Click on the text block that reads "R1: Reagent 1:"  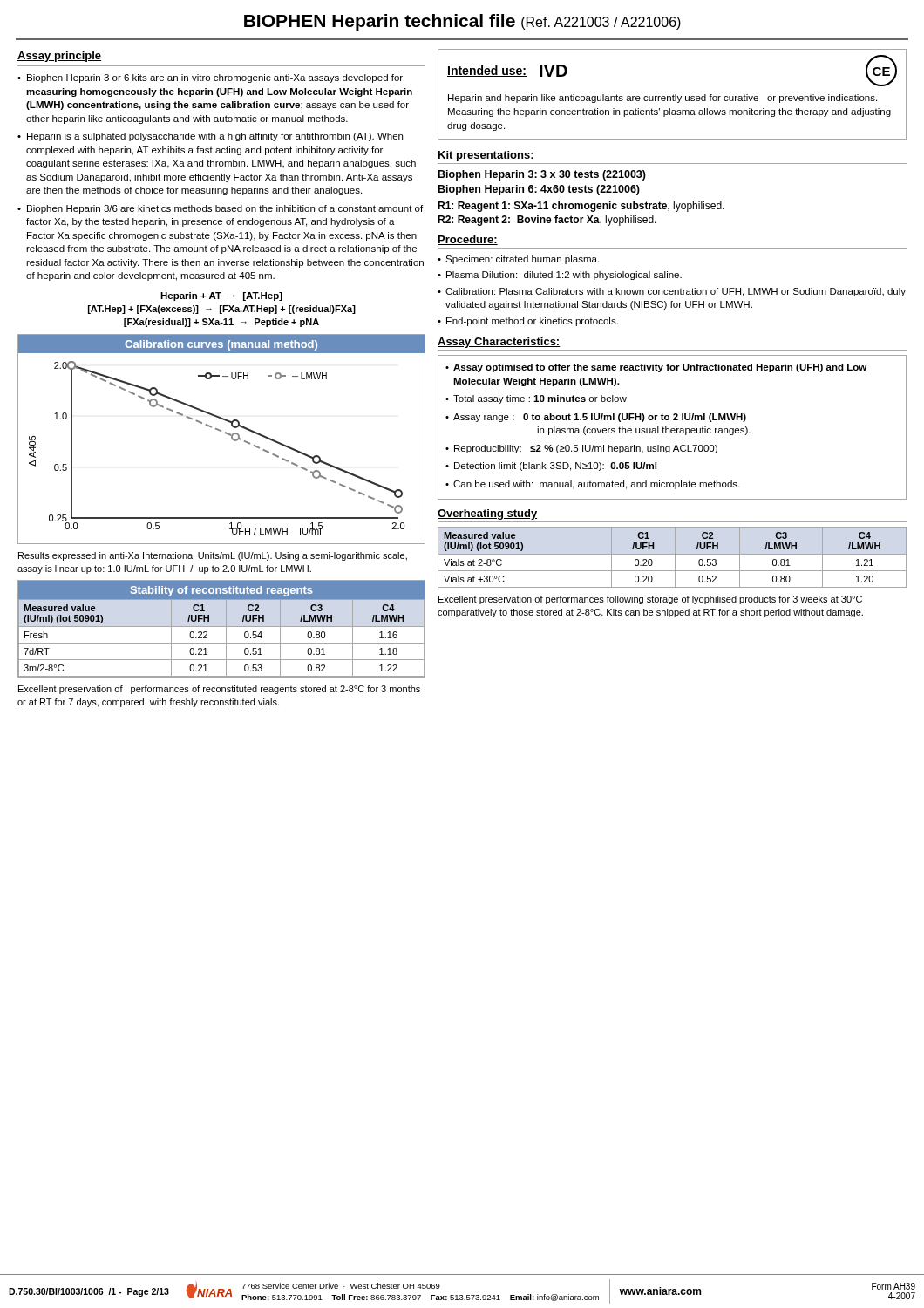point(581,205)
